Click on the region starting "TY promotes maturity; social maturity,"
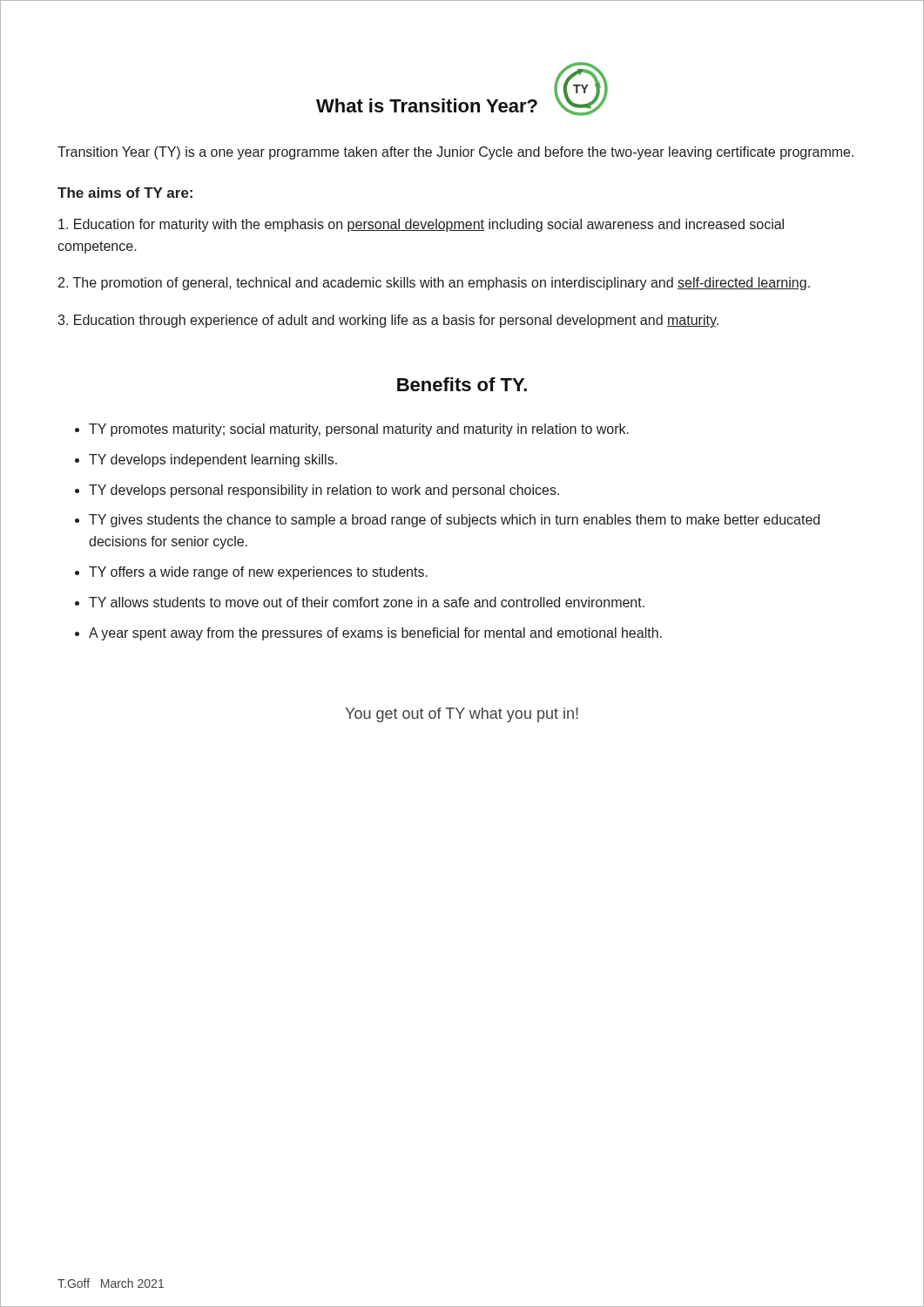 pos(359,429)
